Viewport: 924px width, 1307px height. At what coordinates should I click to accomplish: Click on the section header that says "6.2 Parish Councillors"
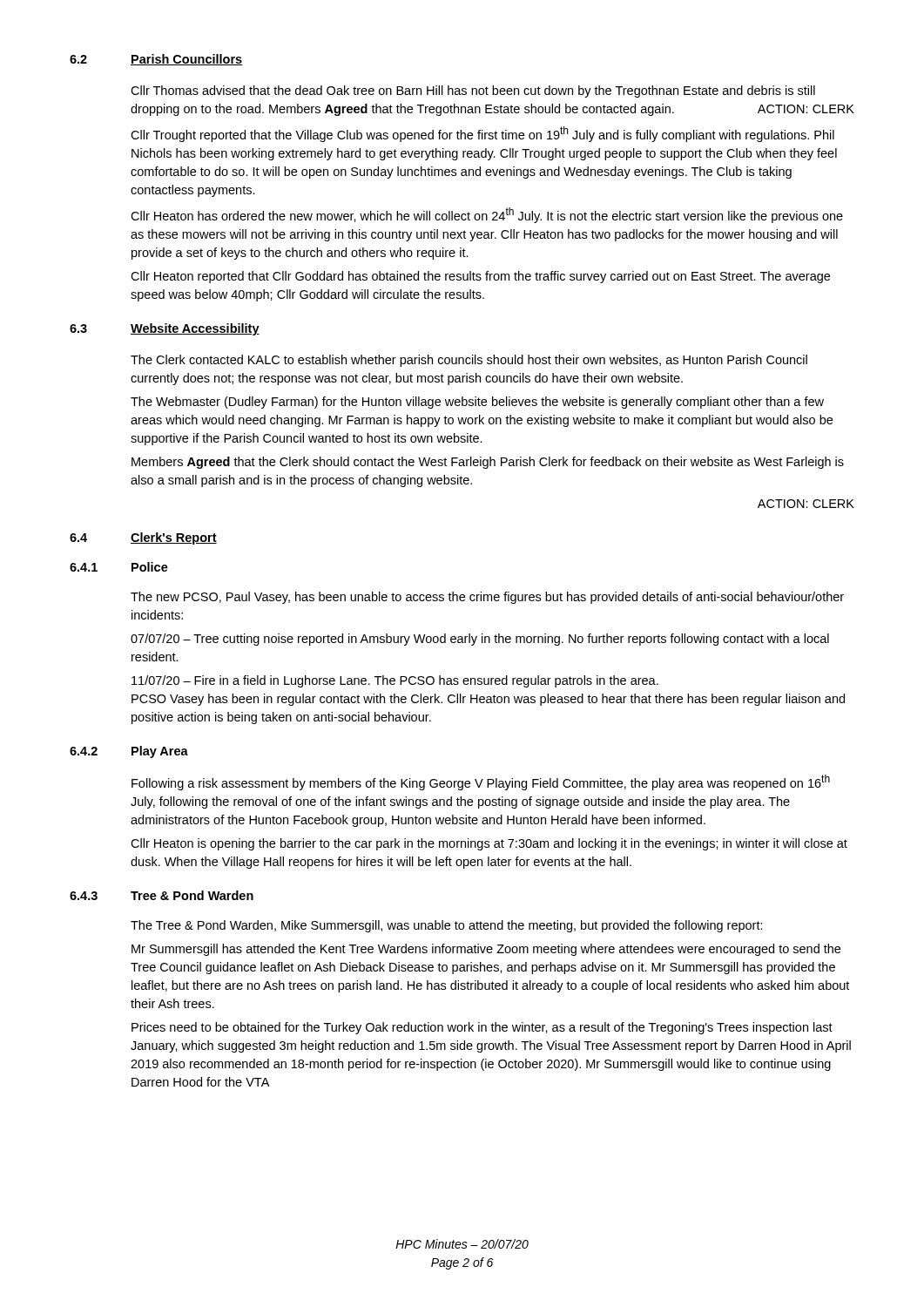156,60
